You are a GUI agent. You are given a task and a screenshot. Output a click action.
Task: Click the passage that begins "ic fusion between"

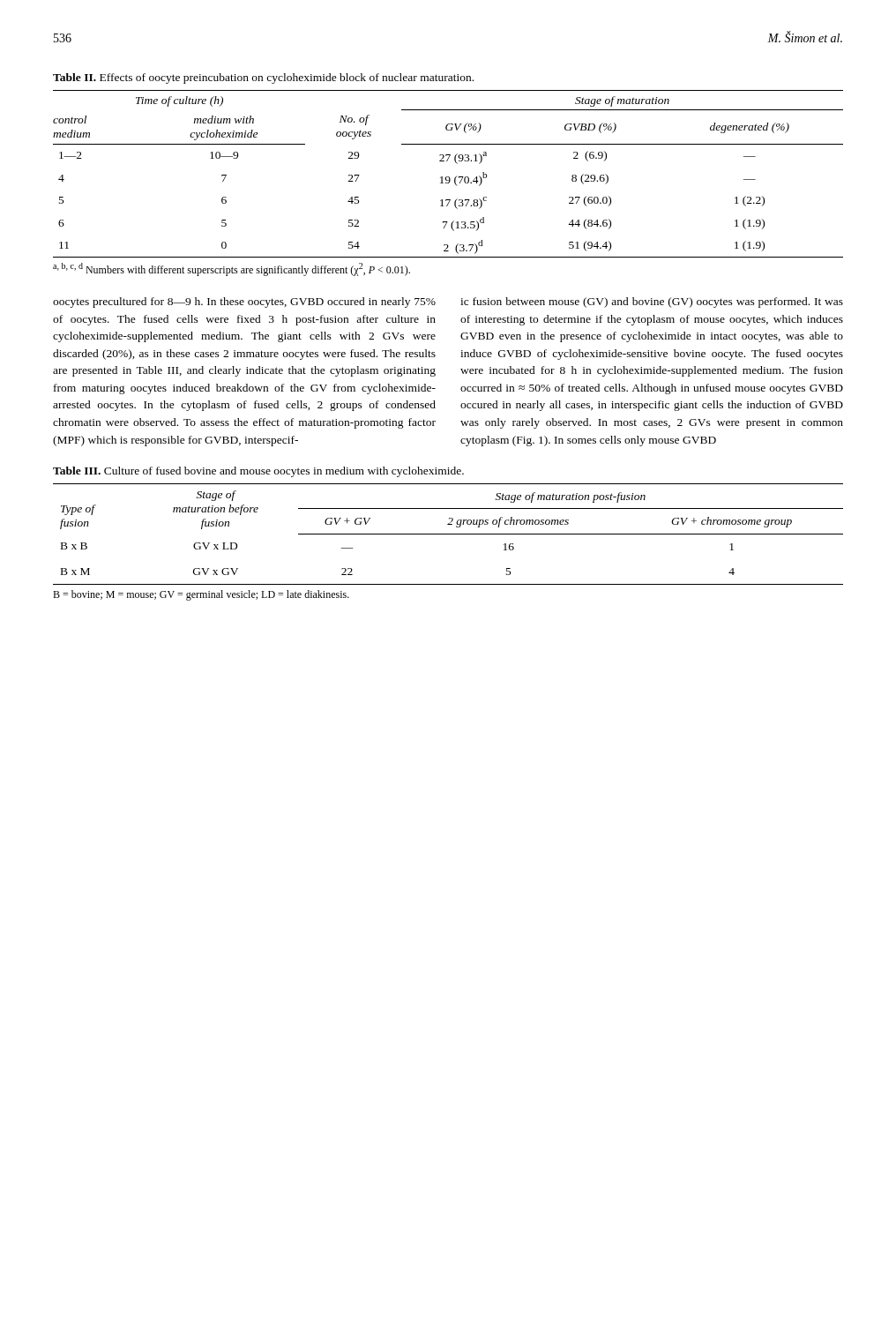(x=652, y=370)
